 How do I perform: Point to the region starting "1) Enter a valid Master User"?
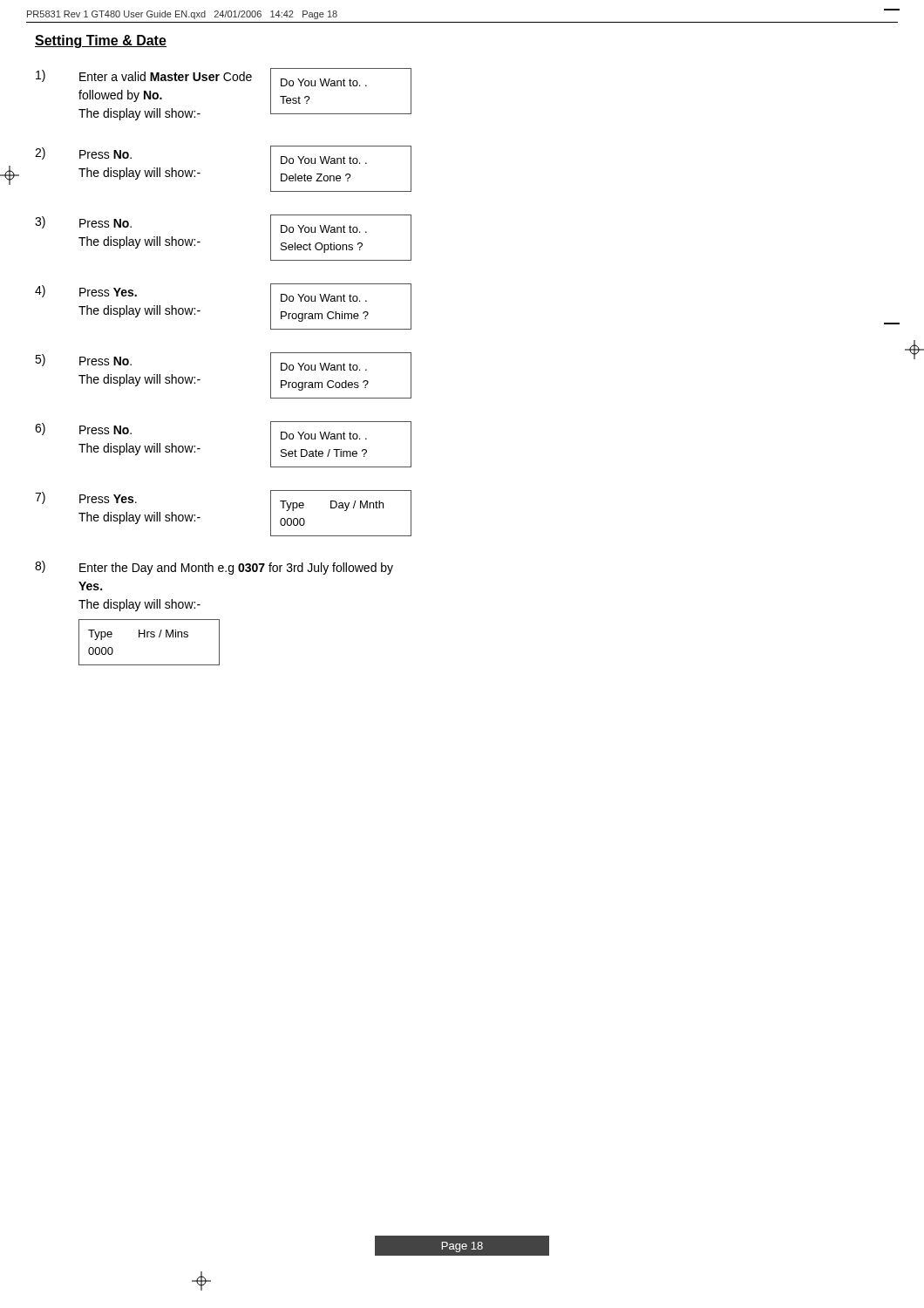(x=223, y=95)
